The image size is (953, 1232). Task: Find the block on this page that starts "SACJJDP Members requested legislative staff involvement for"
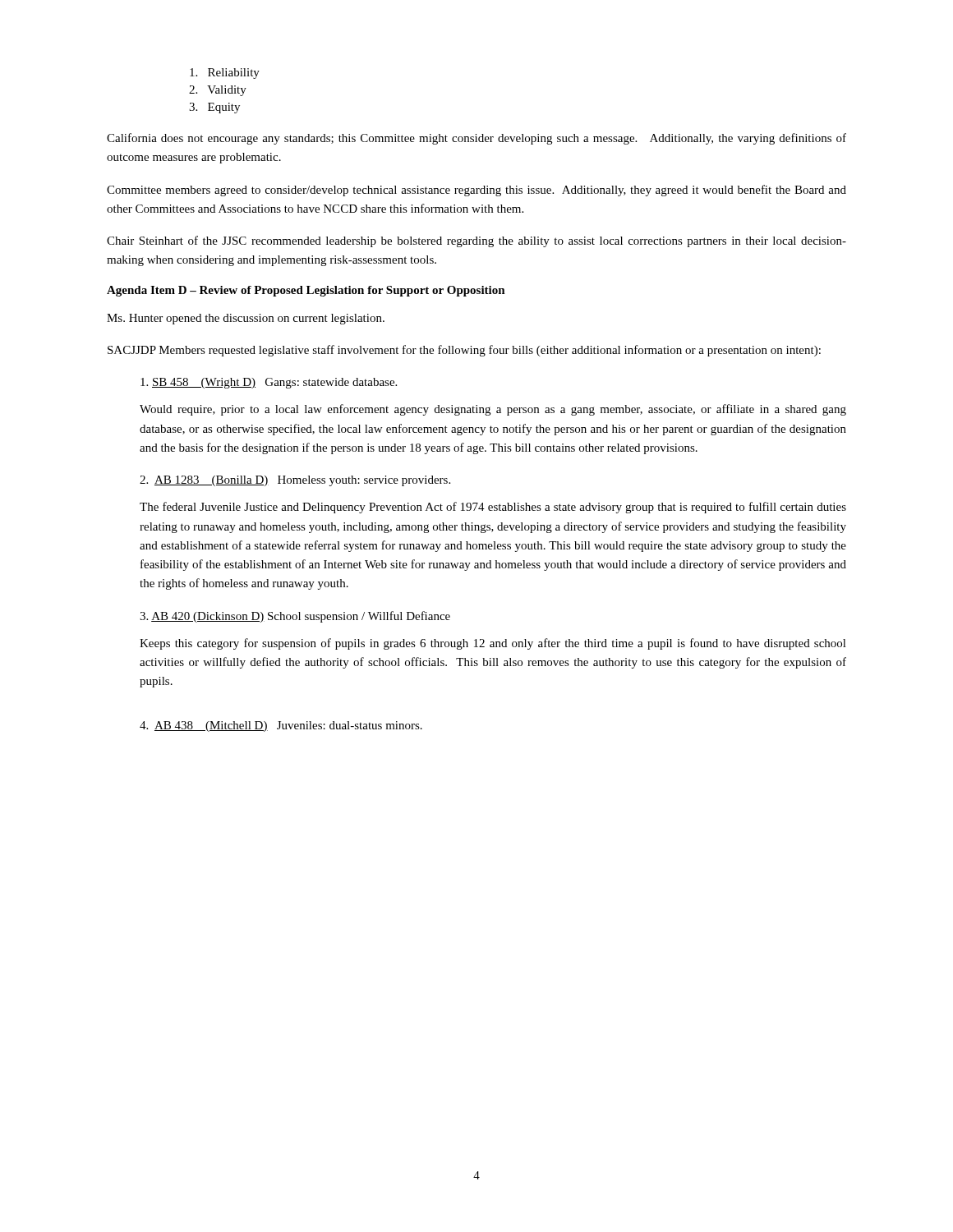(x=464, y=350)
